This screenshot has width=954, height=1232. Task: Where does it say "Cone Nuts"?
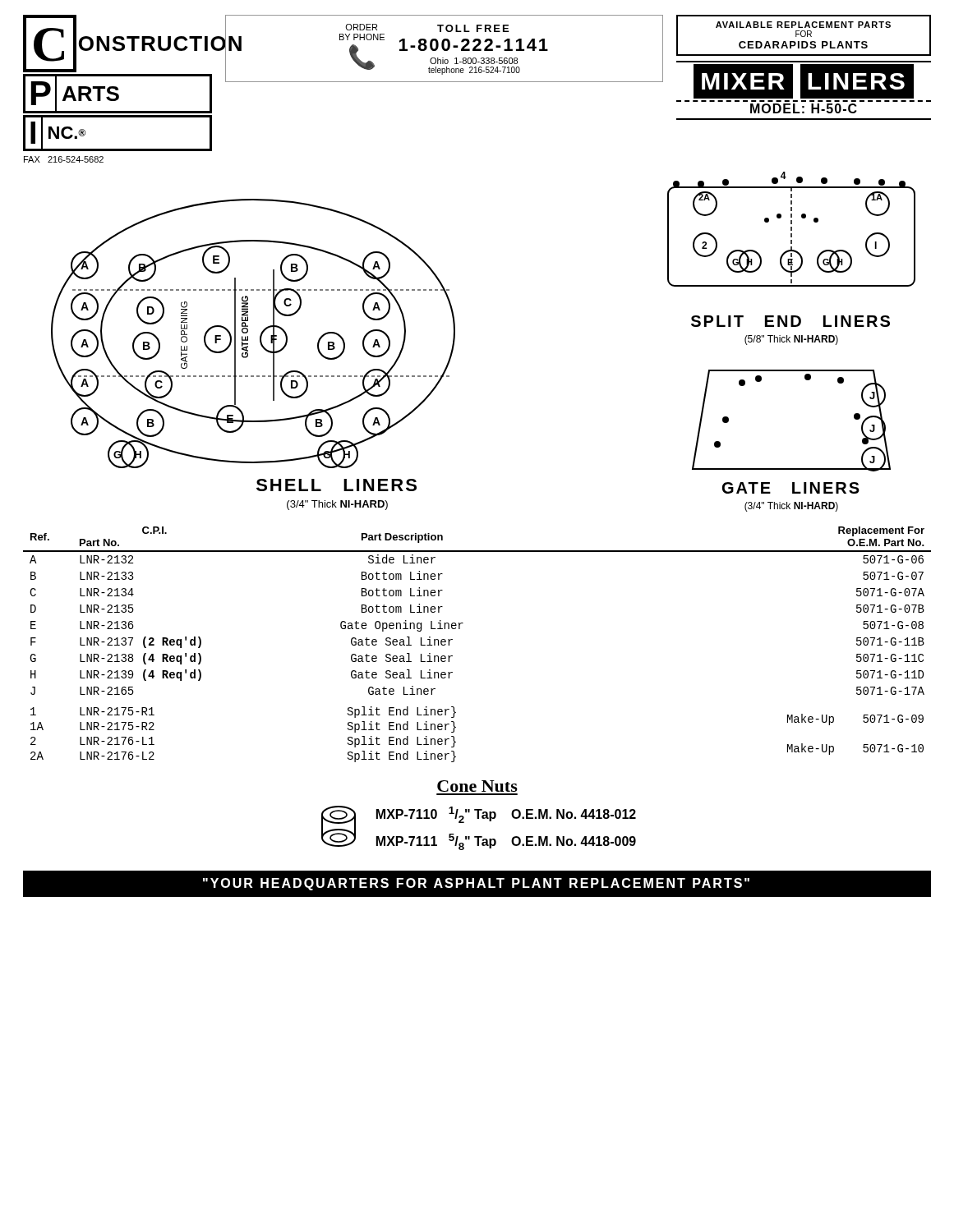tap(477, 786)
